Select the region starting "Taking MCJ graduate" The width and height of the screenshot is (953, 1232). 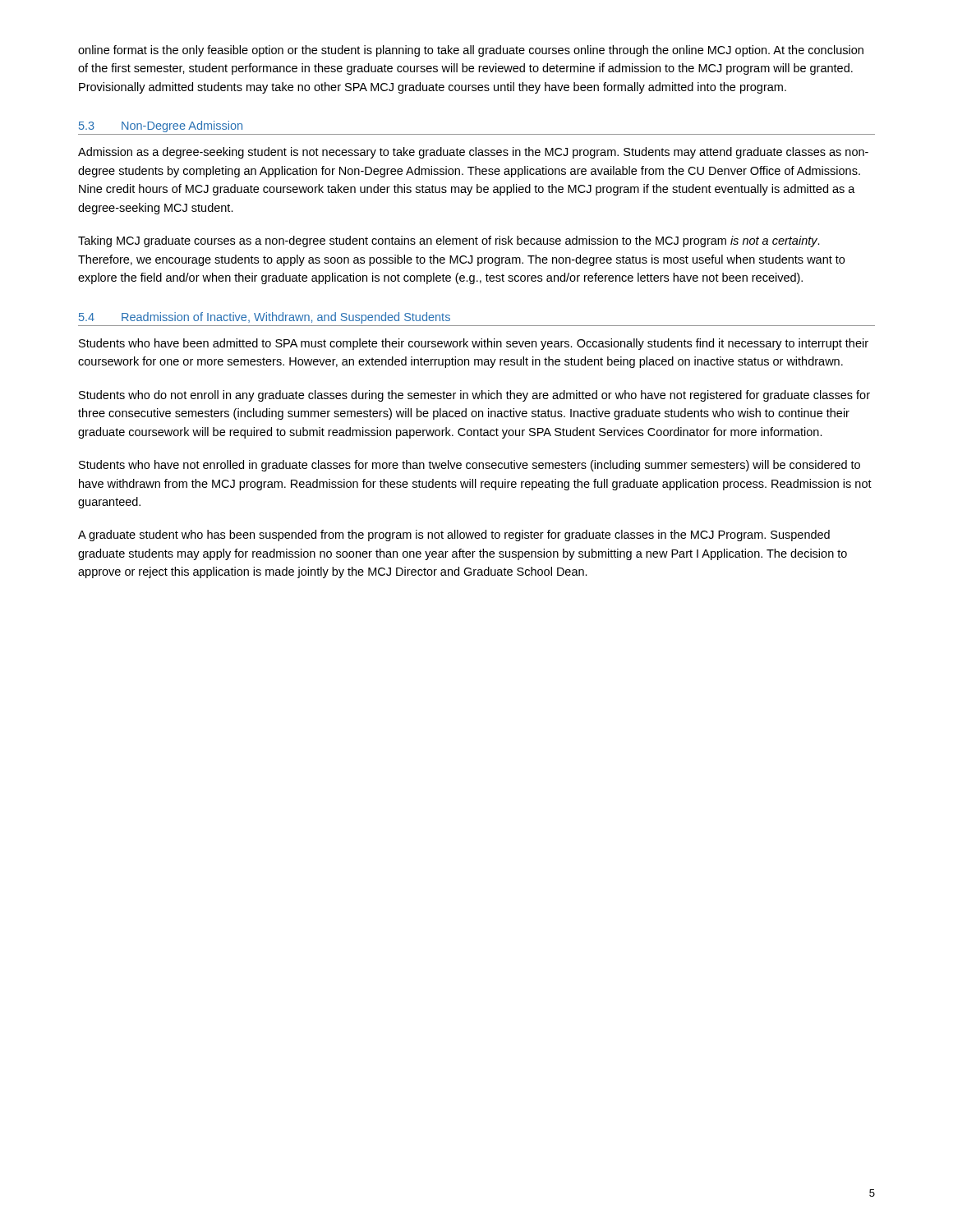coord(462,259)
